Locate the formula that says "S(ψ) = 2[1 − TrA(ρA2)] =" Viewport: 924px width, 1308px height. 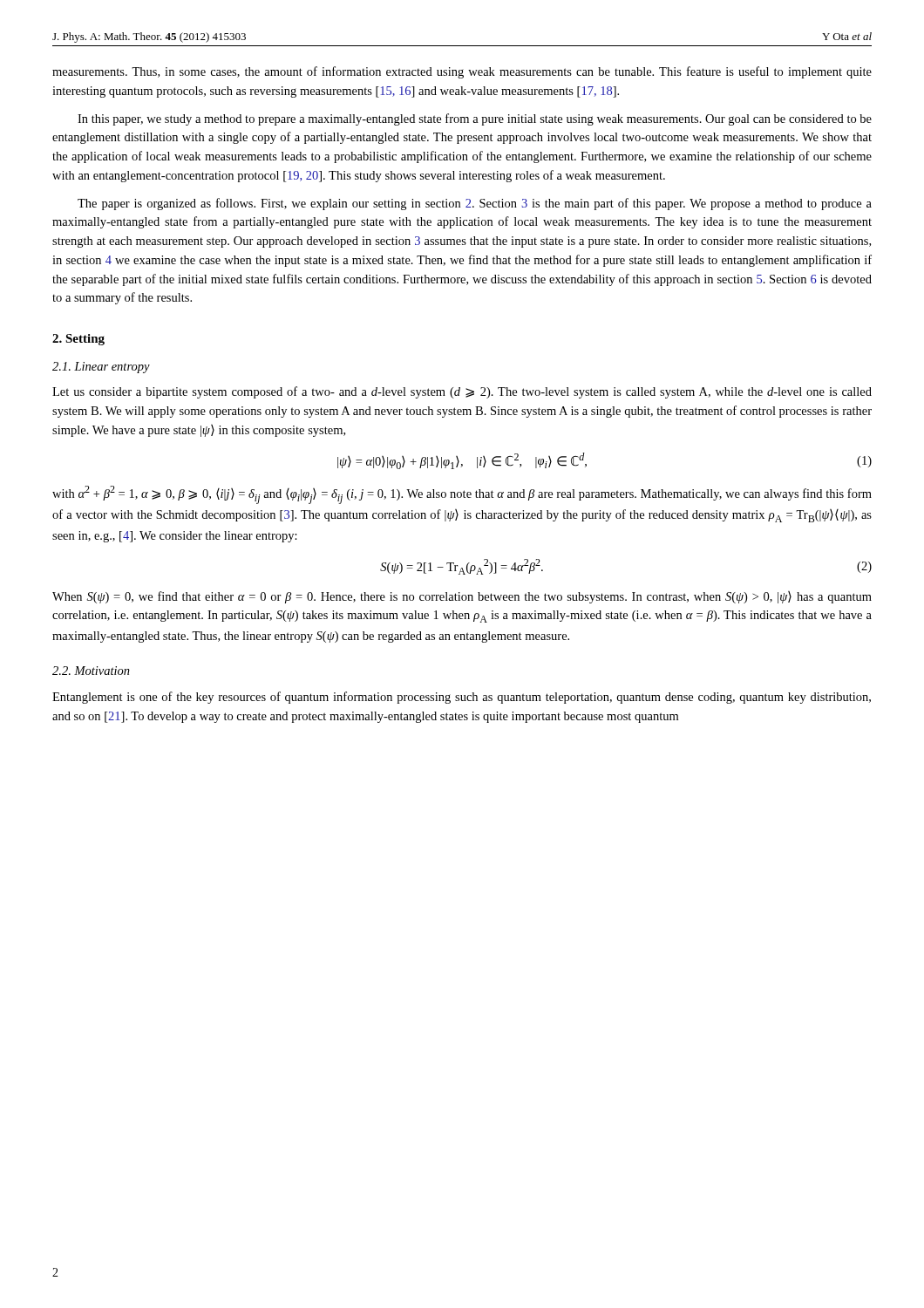coord(455,566)
